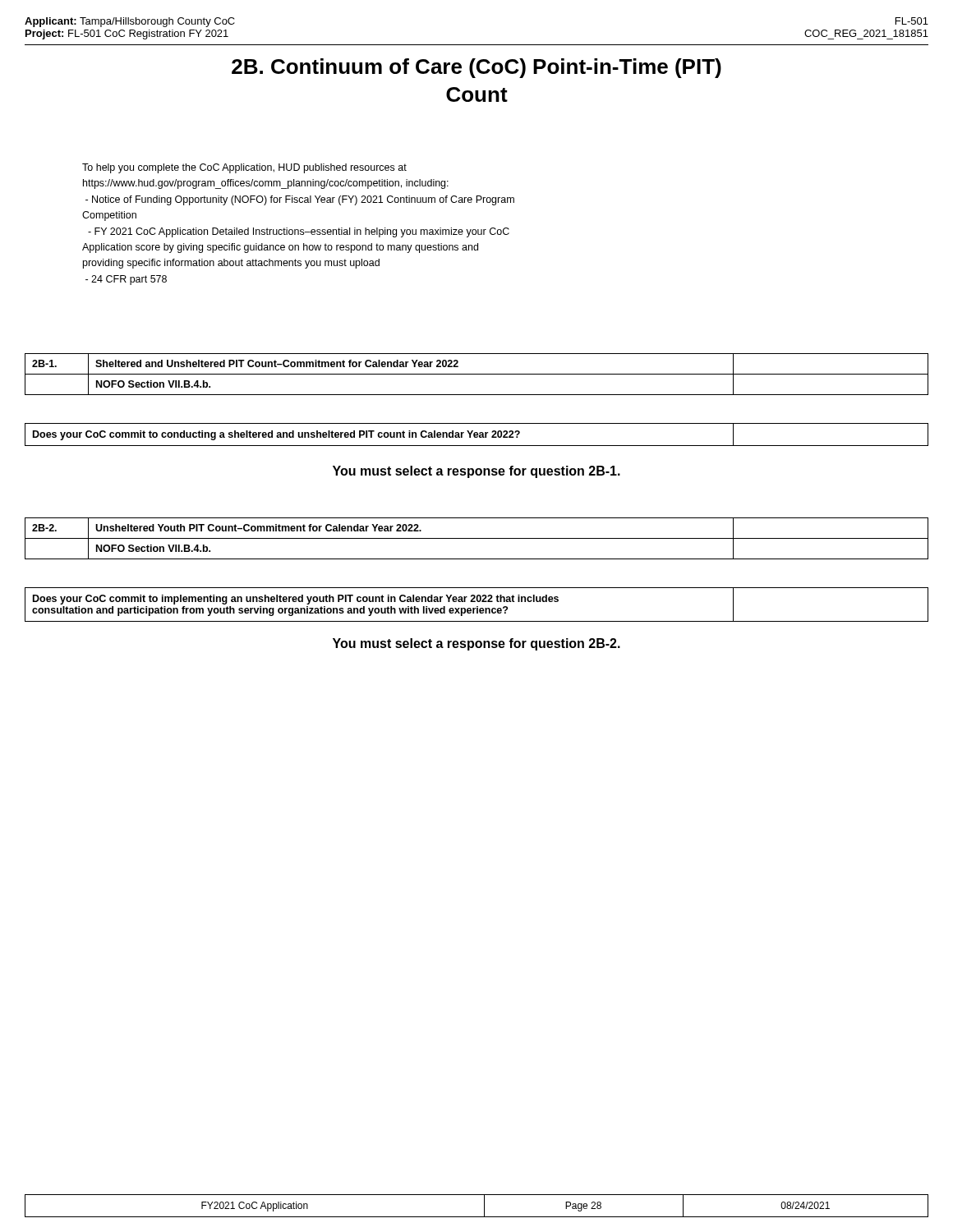Screen dimensions: 1232x953
Task: Select the region starting "You must select a response for question 2B-2."
Action: pyautogui.click(x=476, y=644)
